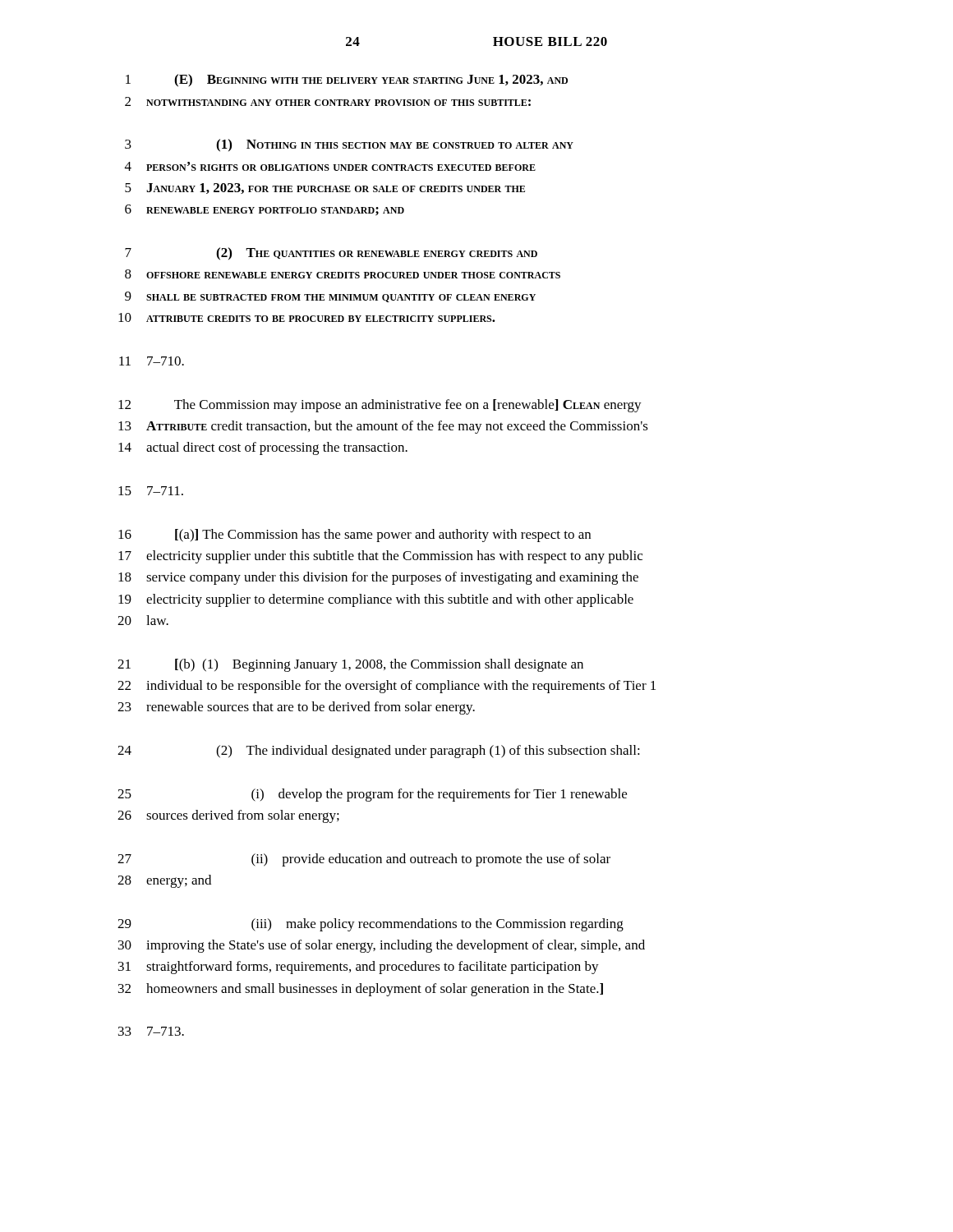Find the text block that says "7 (2) The quantities or renewable energy"
The height and width of the screenshot is (1232, 953).
click(x=476, y=286)
